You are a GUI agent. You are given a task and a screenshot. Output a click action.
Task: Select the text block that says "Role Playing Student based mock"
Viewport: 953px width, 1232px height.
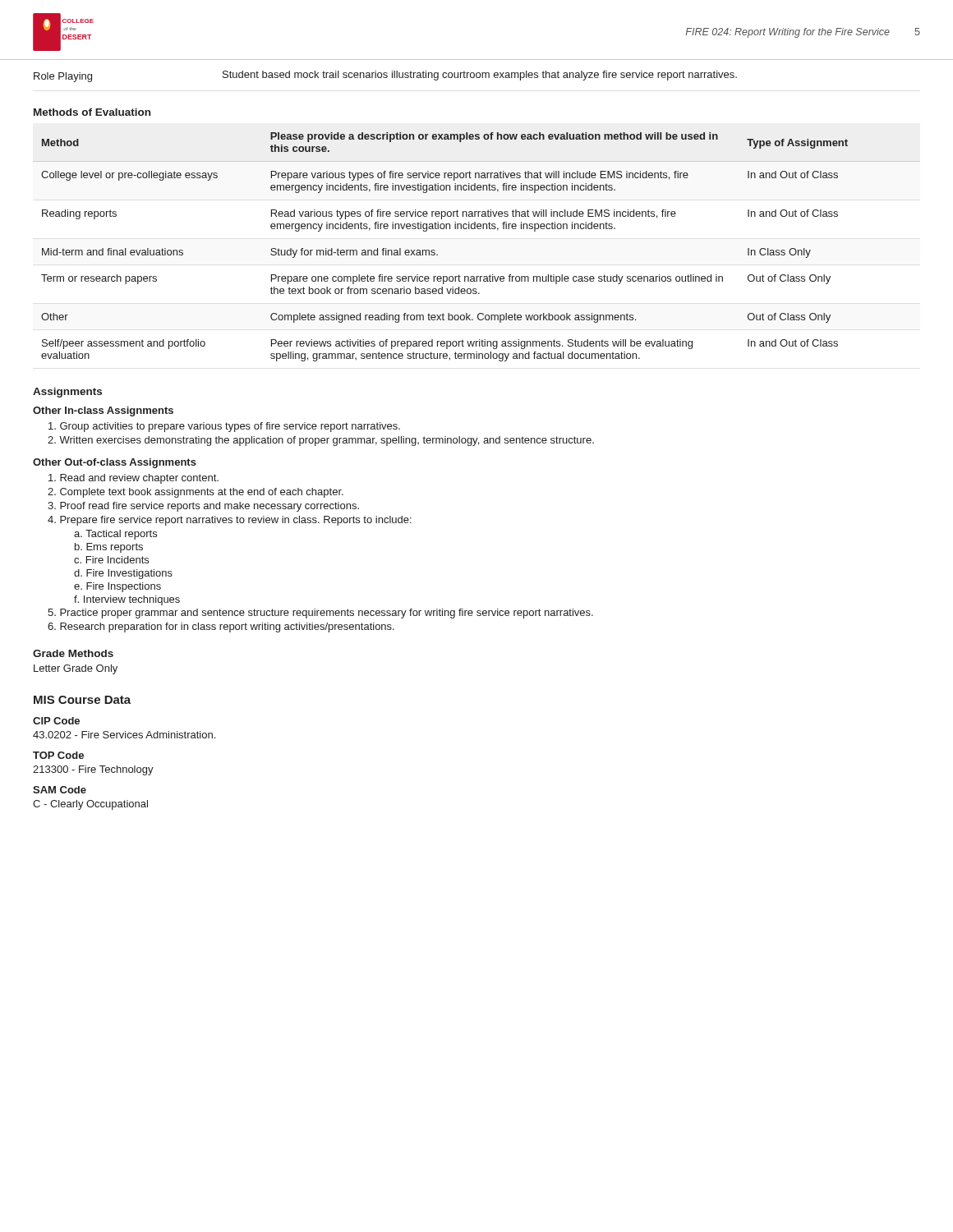pos(476,75)
